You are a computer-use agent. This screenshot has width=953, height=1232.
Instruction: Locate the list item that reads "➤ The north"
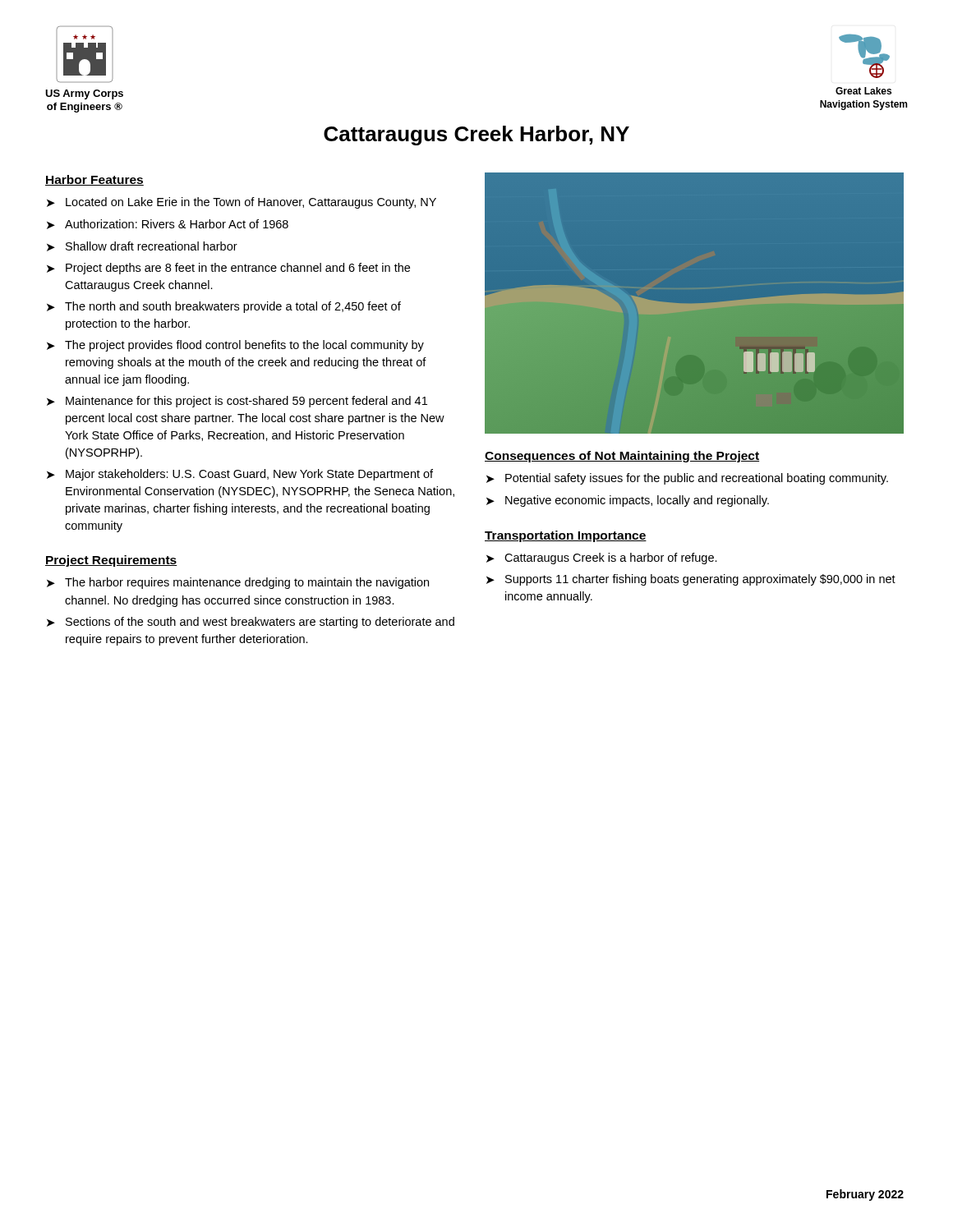(x=251, y=316)
